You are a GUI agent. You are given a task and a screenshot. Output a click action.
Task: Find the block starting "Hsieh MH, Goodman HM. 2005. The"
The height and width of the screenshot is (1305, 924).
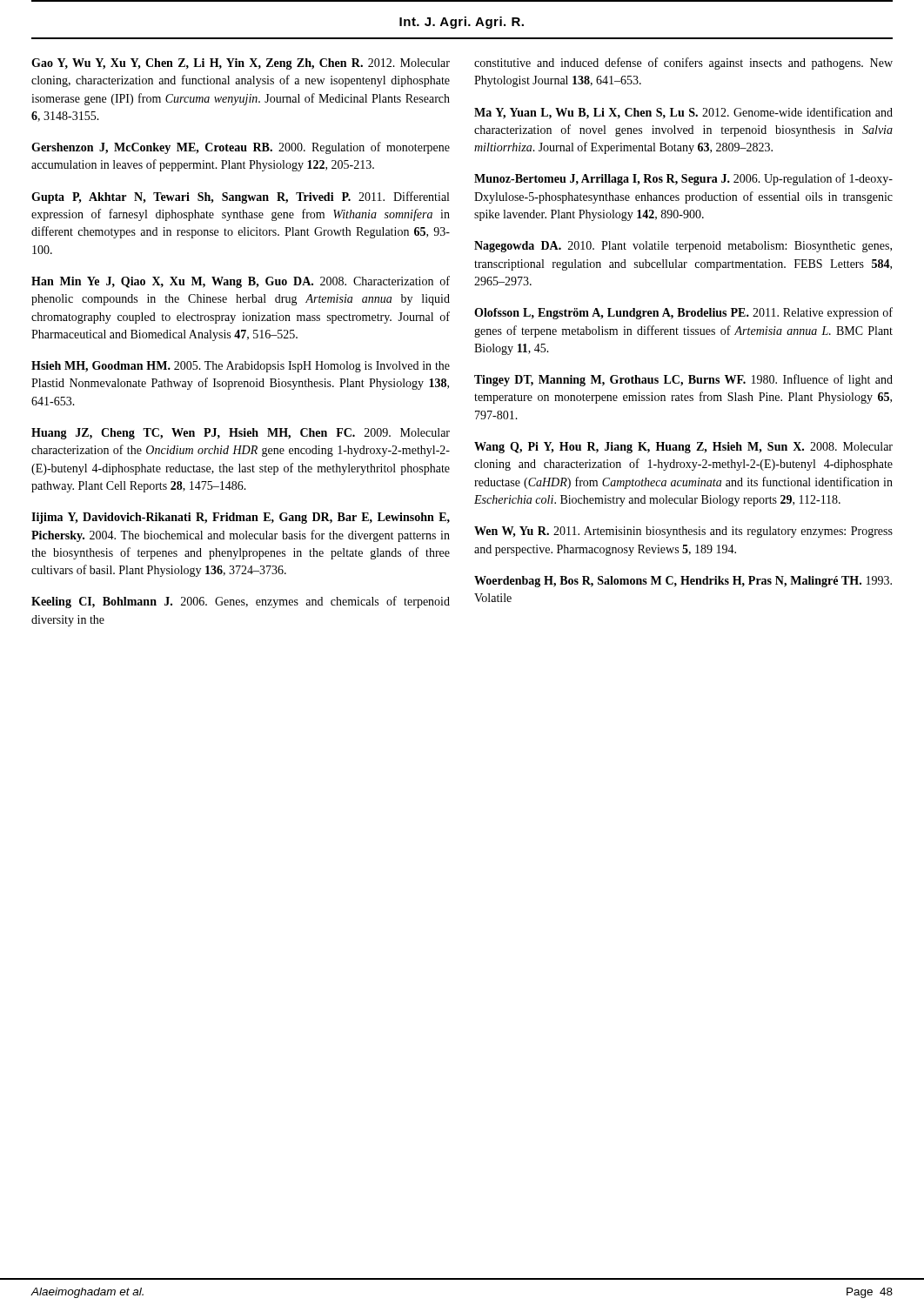[241, 384]
